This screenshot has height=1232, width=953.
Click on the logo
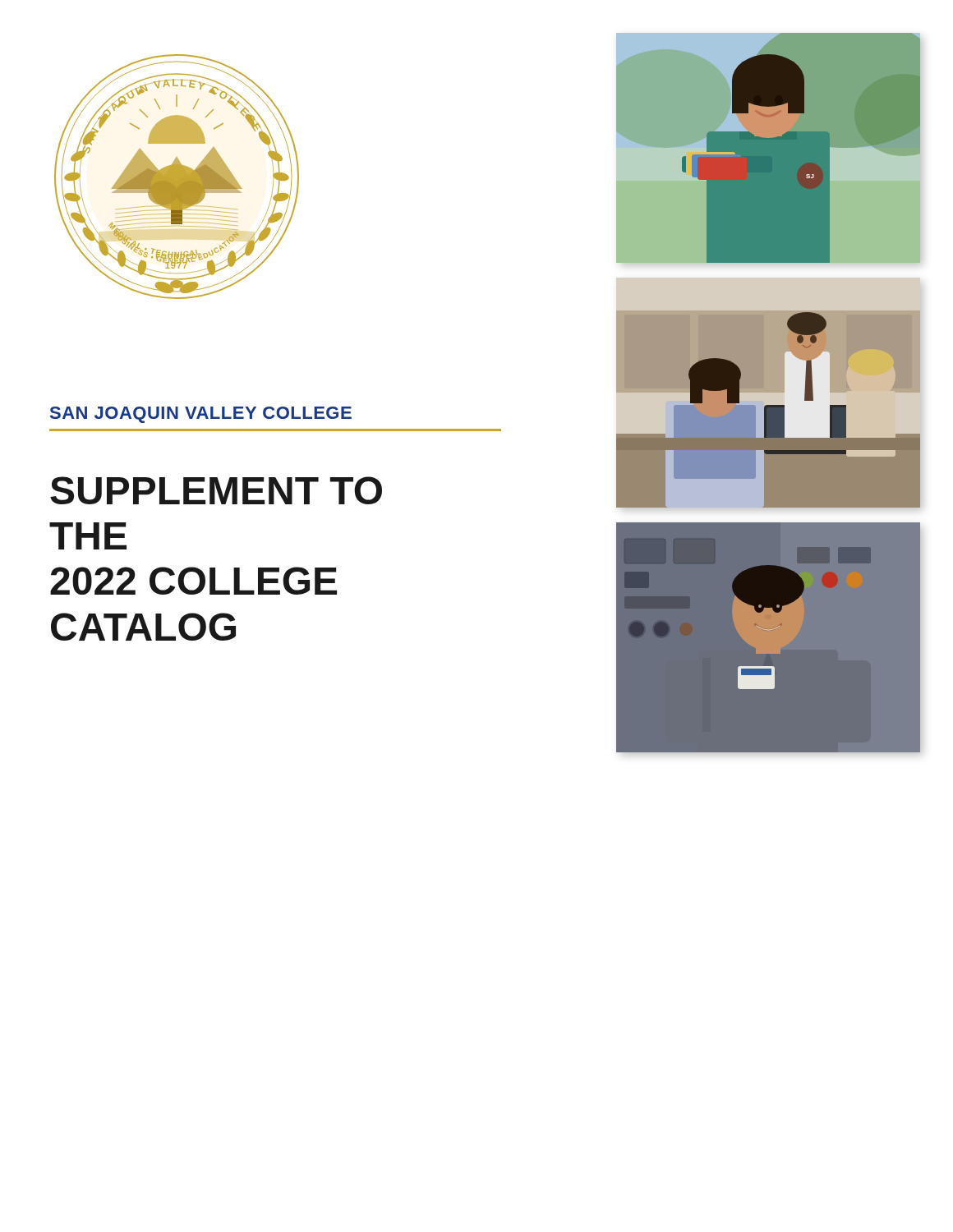pos(177,177)
